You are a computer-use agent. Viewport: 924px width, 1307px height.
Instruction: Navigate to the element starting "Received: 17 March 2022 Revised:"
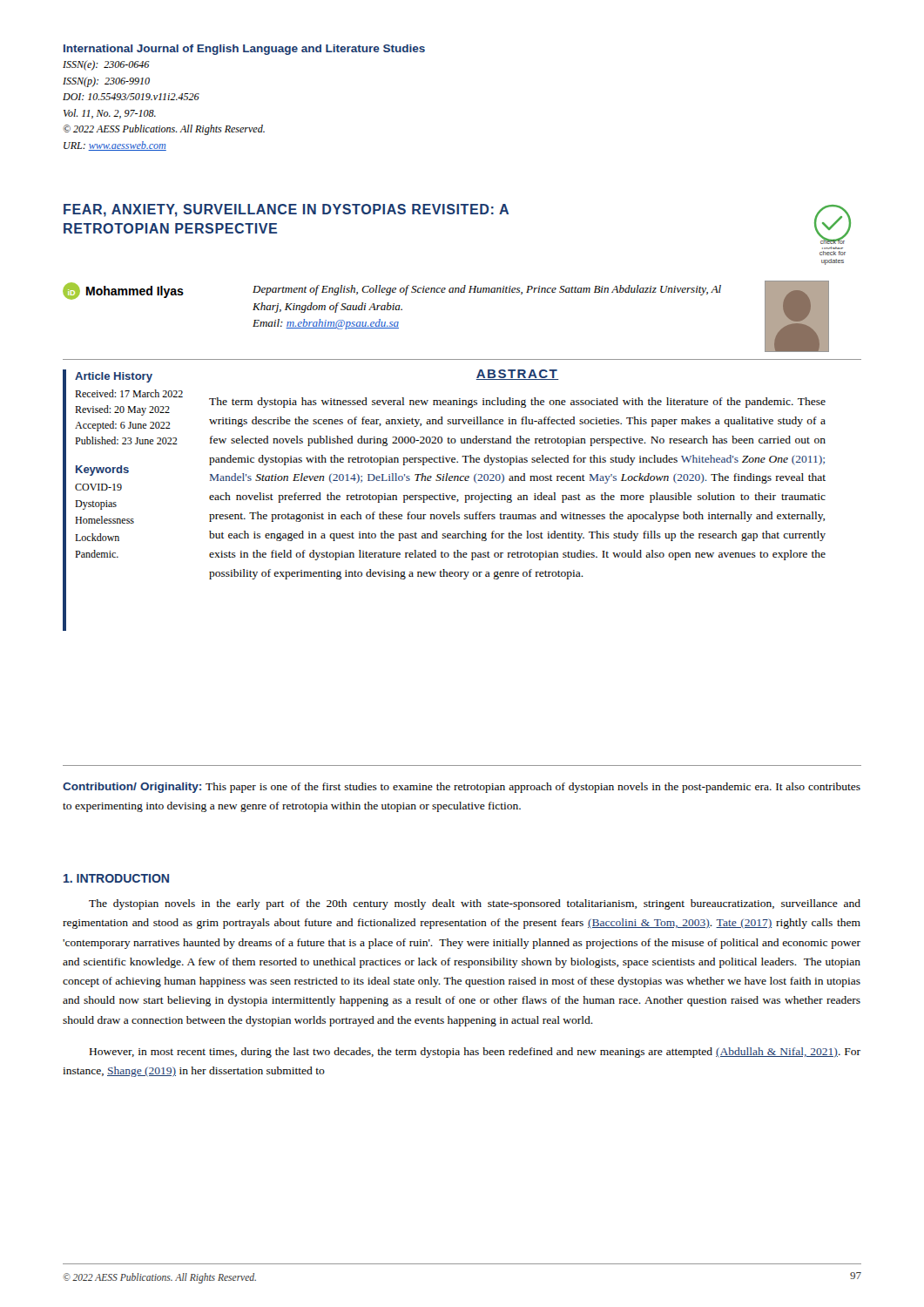click(x=129, y=417)
